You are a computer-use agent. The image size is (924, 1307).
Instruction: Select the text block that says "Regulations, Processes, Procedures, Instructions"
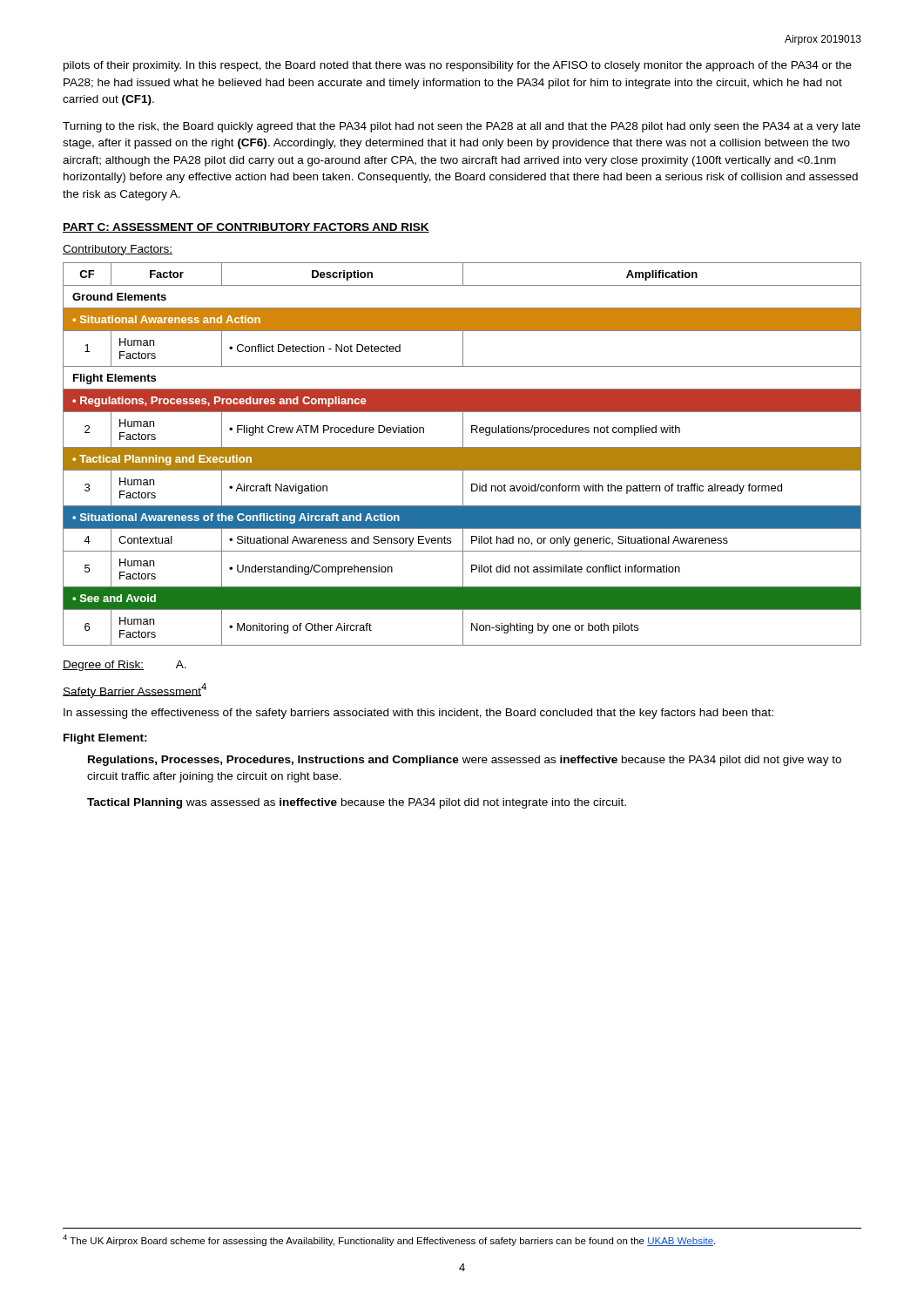tap(464, 768)
